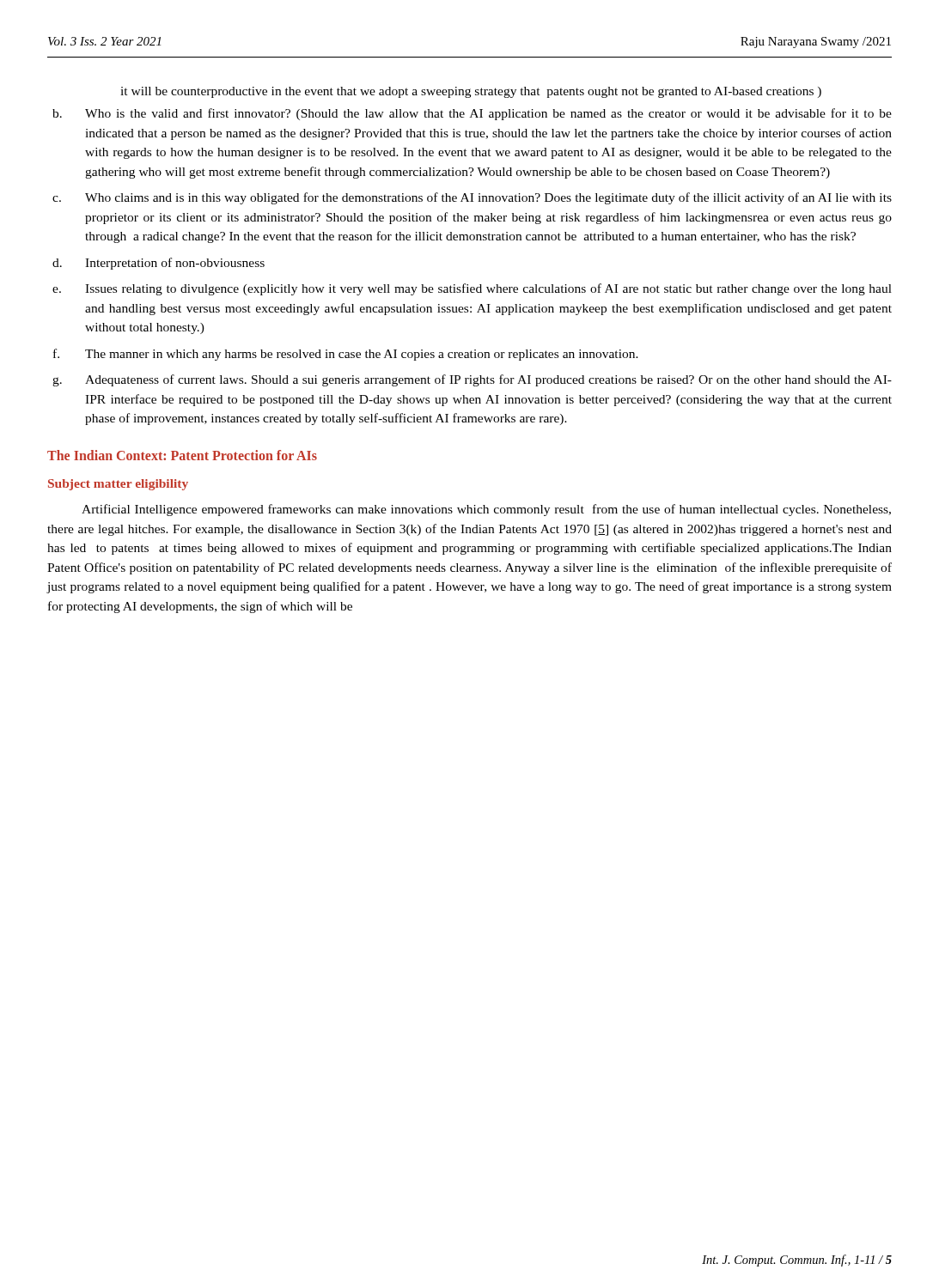Navigate to the passage starting "it will be"
Screen dimensions: 1288x939
pos(471,91)
